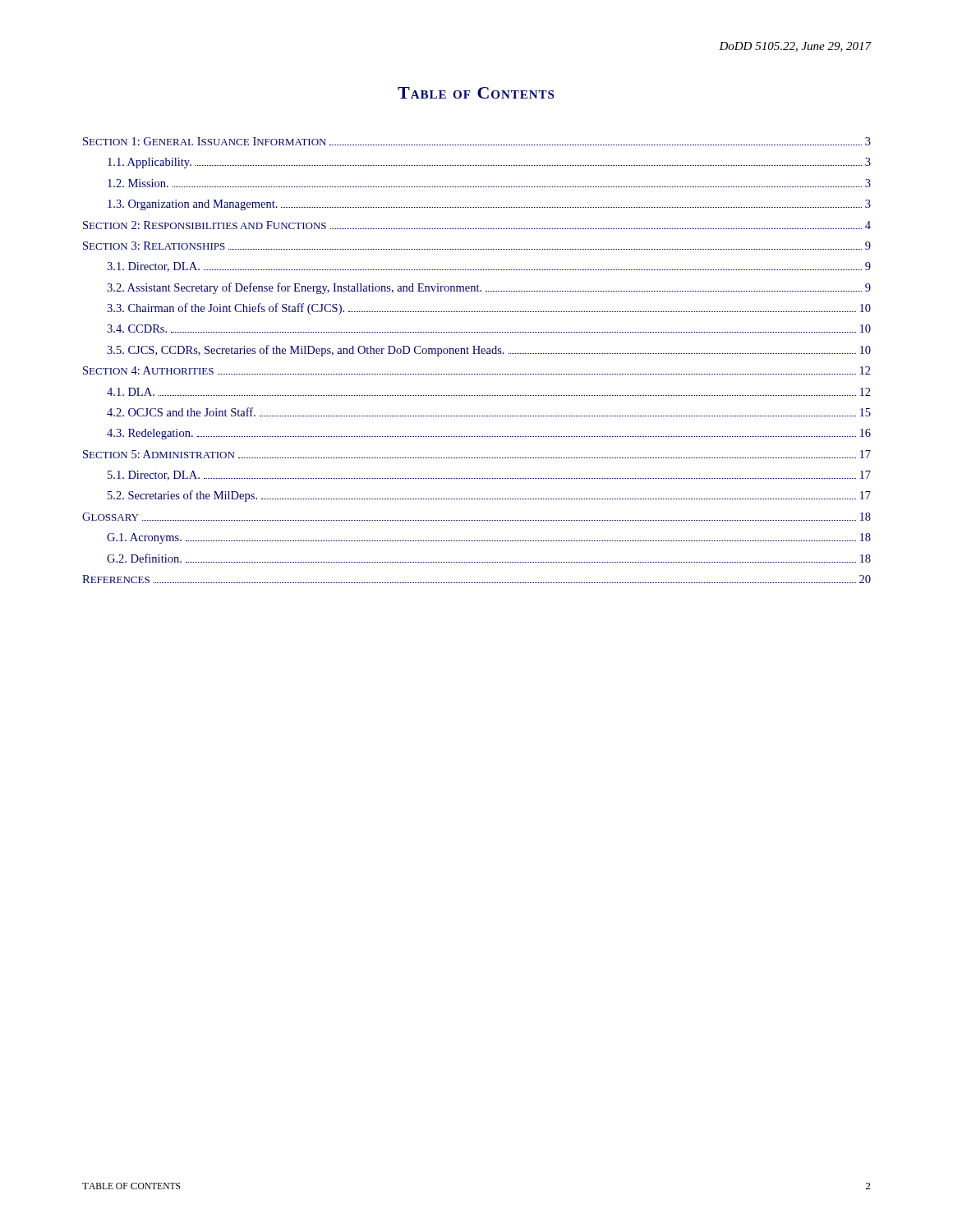This screenshot has width=953, height=1232.
Task: Click where it says "G.2. Definition. 18"
Action: 489,559
